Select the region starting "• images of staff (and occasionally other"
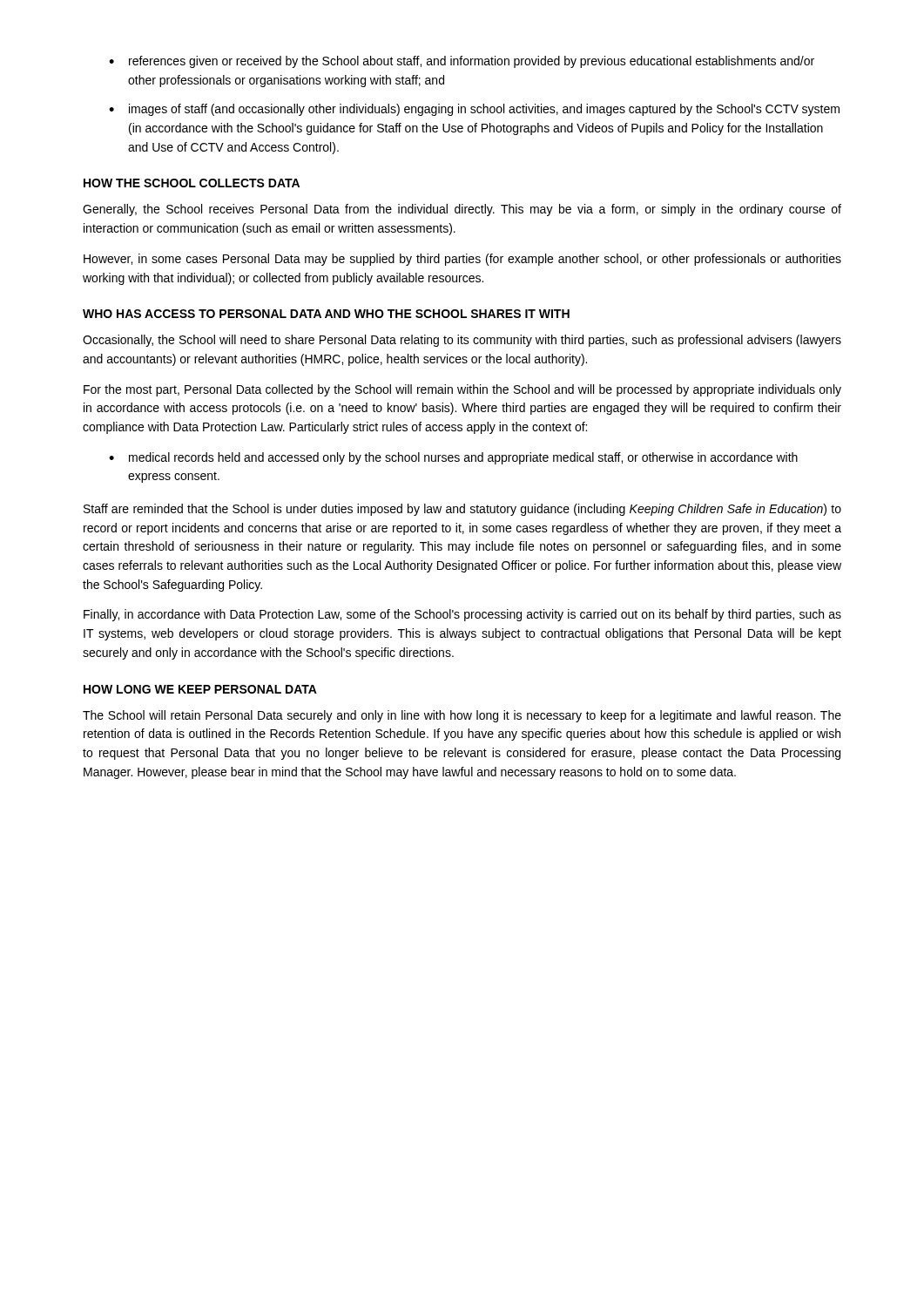 click(475, 129)
